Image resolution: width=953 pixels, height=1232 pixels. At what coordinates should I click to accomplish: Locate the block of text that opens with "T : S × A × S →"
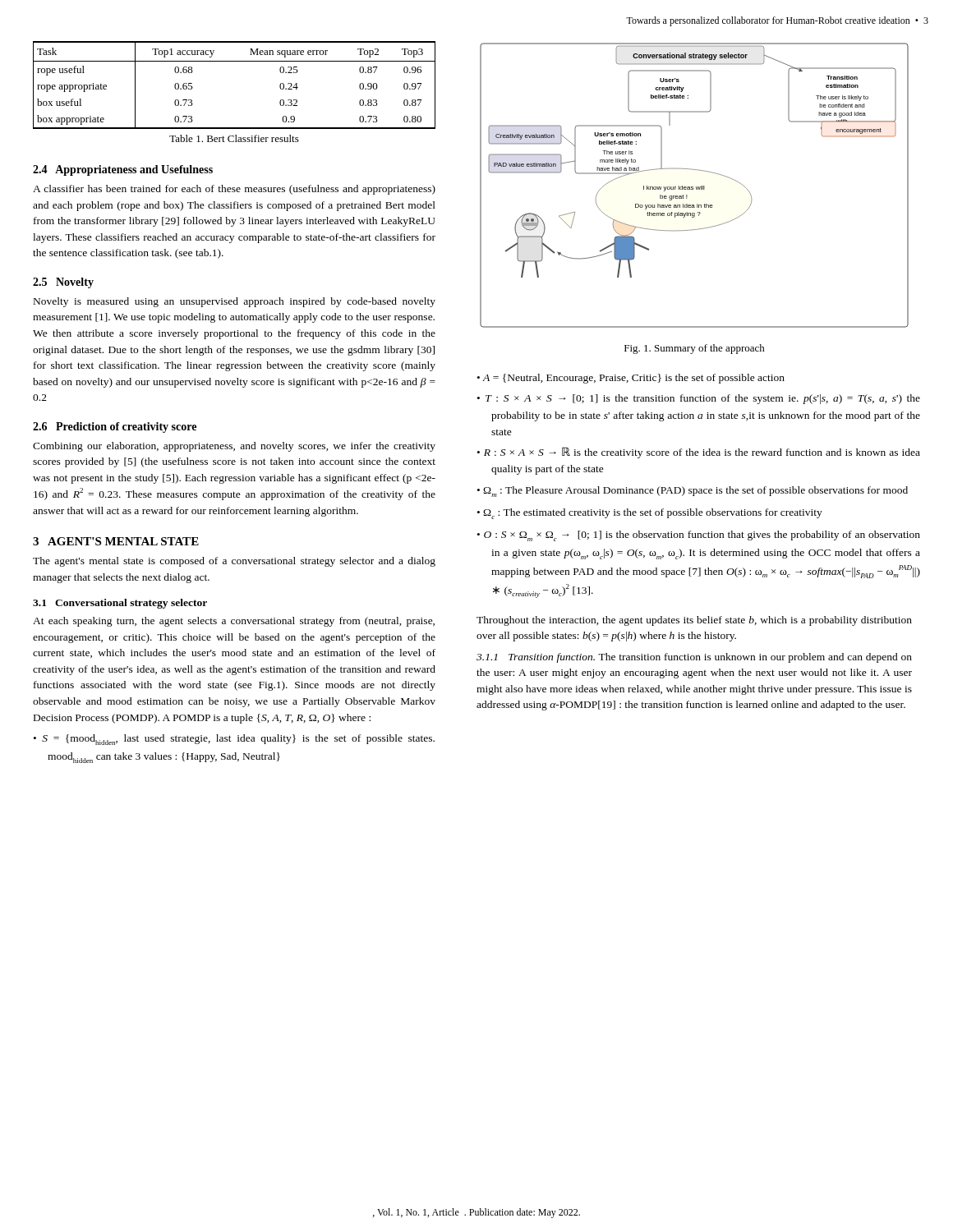click(x=703, y=415)
